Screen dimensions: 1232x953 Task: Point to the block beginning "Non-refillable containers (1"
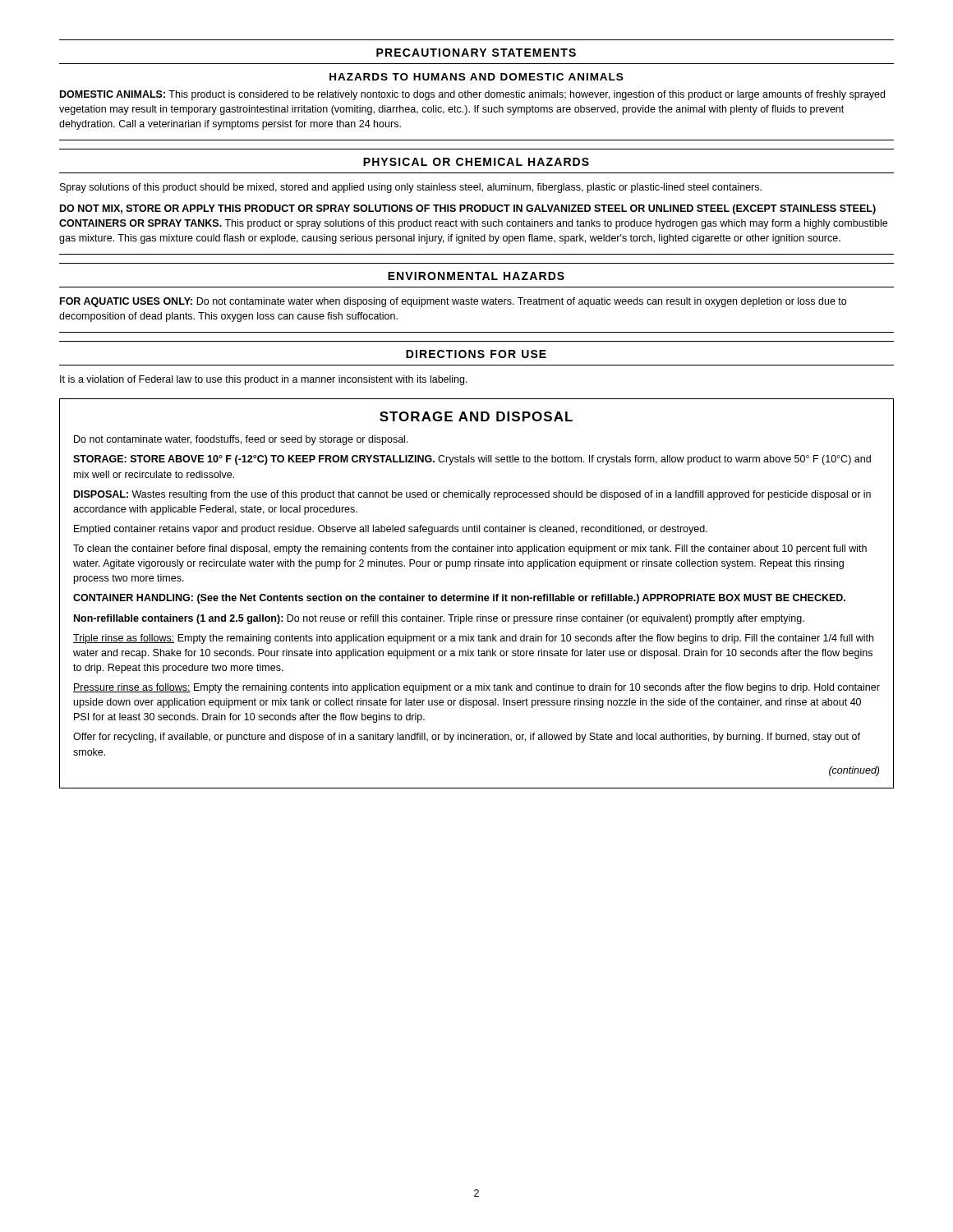tap(439, 618)
